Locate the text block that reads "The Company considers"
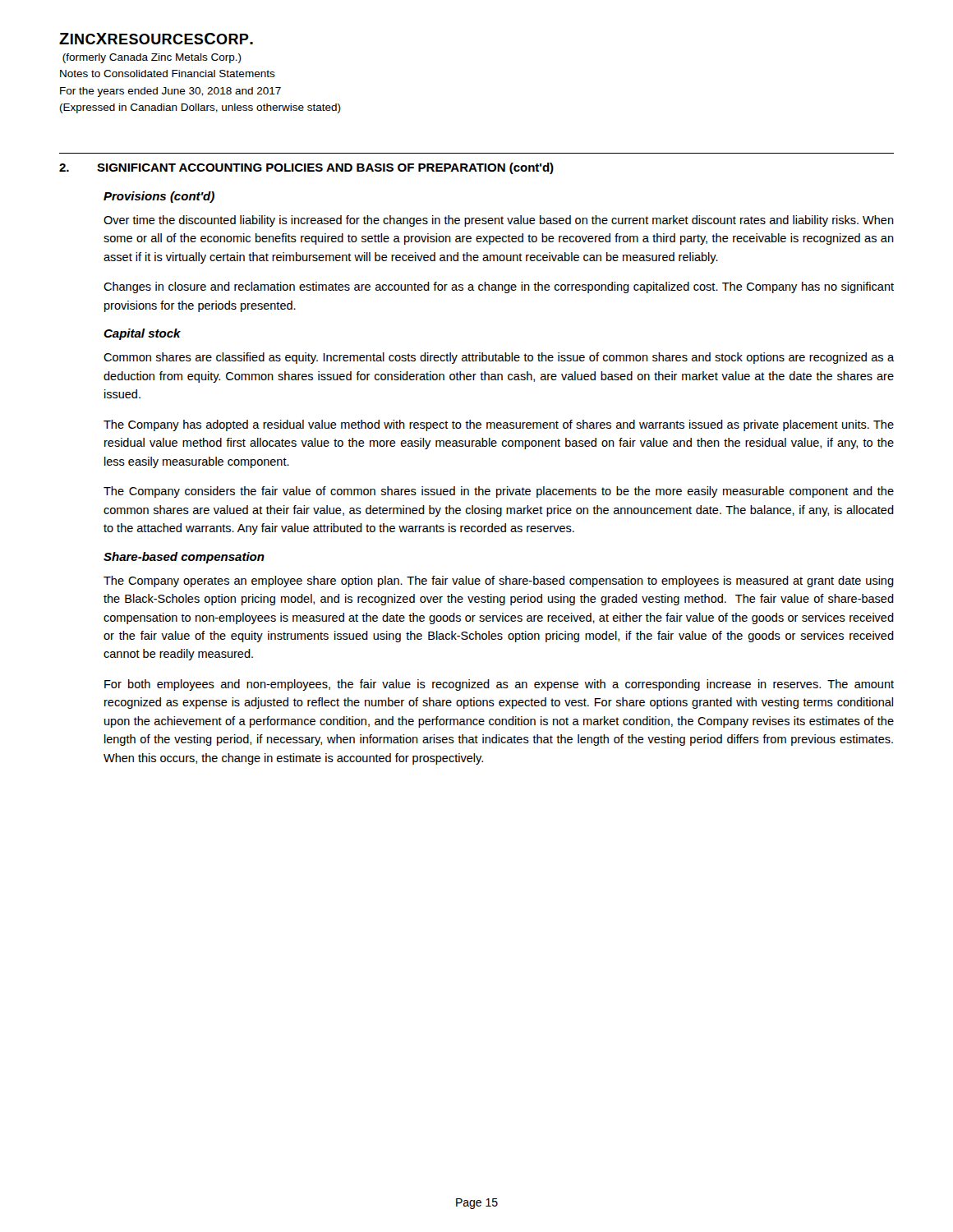 pyautogui.click(x=499, y=510)
